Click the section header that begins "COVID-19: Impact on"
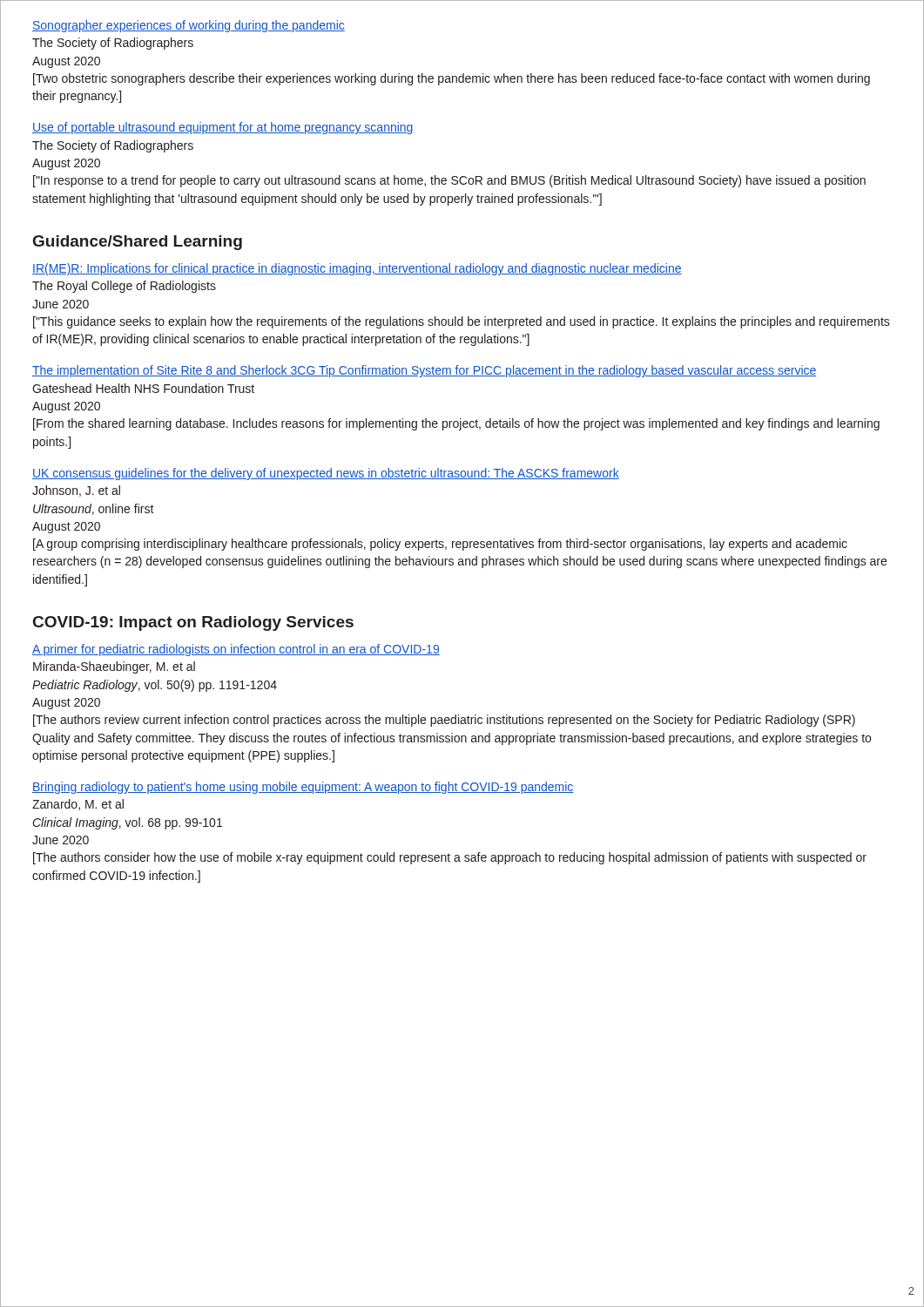This screenshot has height=1307, width=924. (193, 622)
